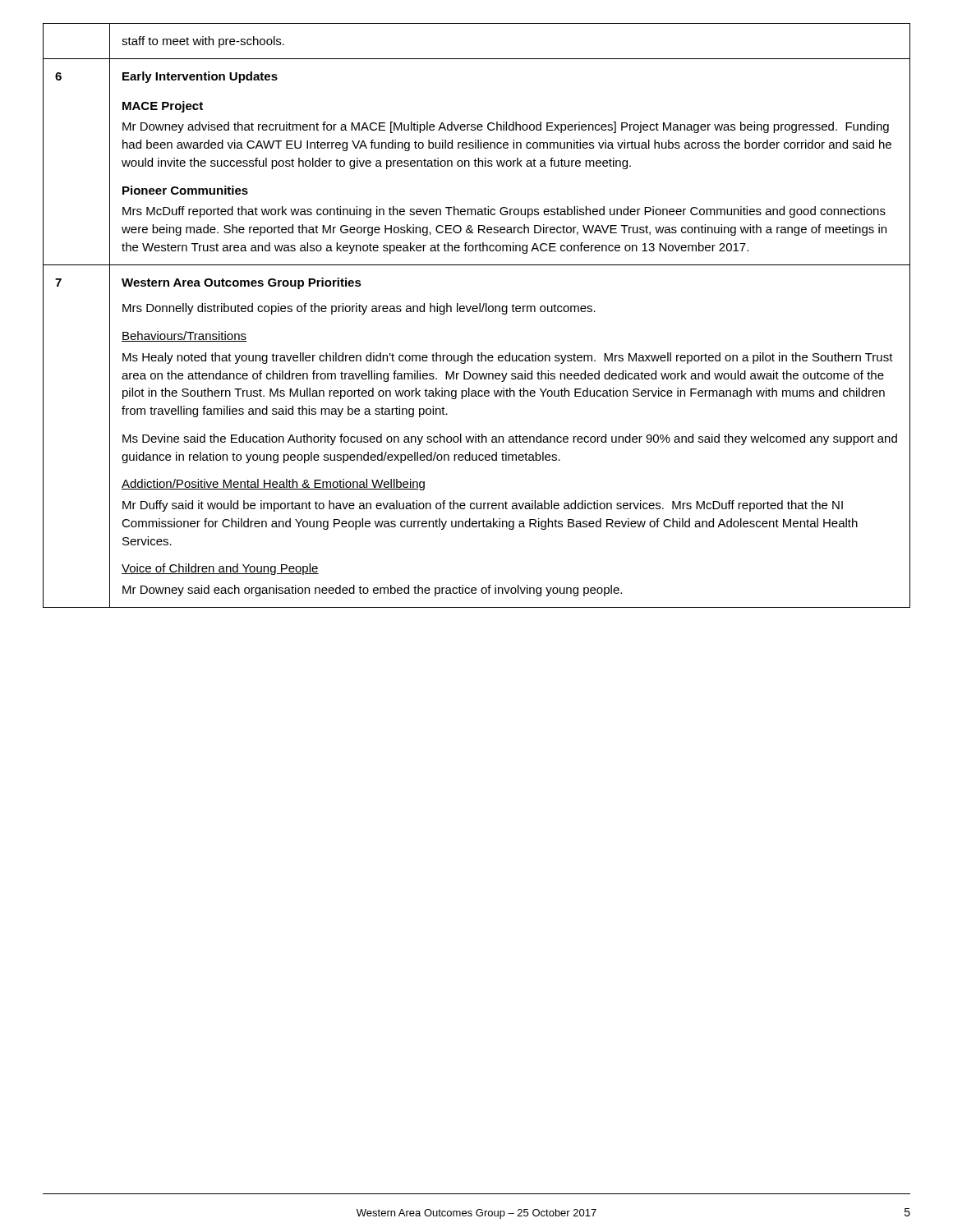Navigate to the element starting "staff to meet with pre-schools."
This screenshot has height=1232, width=953.
[x=203, y=42]
